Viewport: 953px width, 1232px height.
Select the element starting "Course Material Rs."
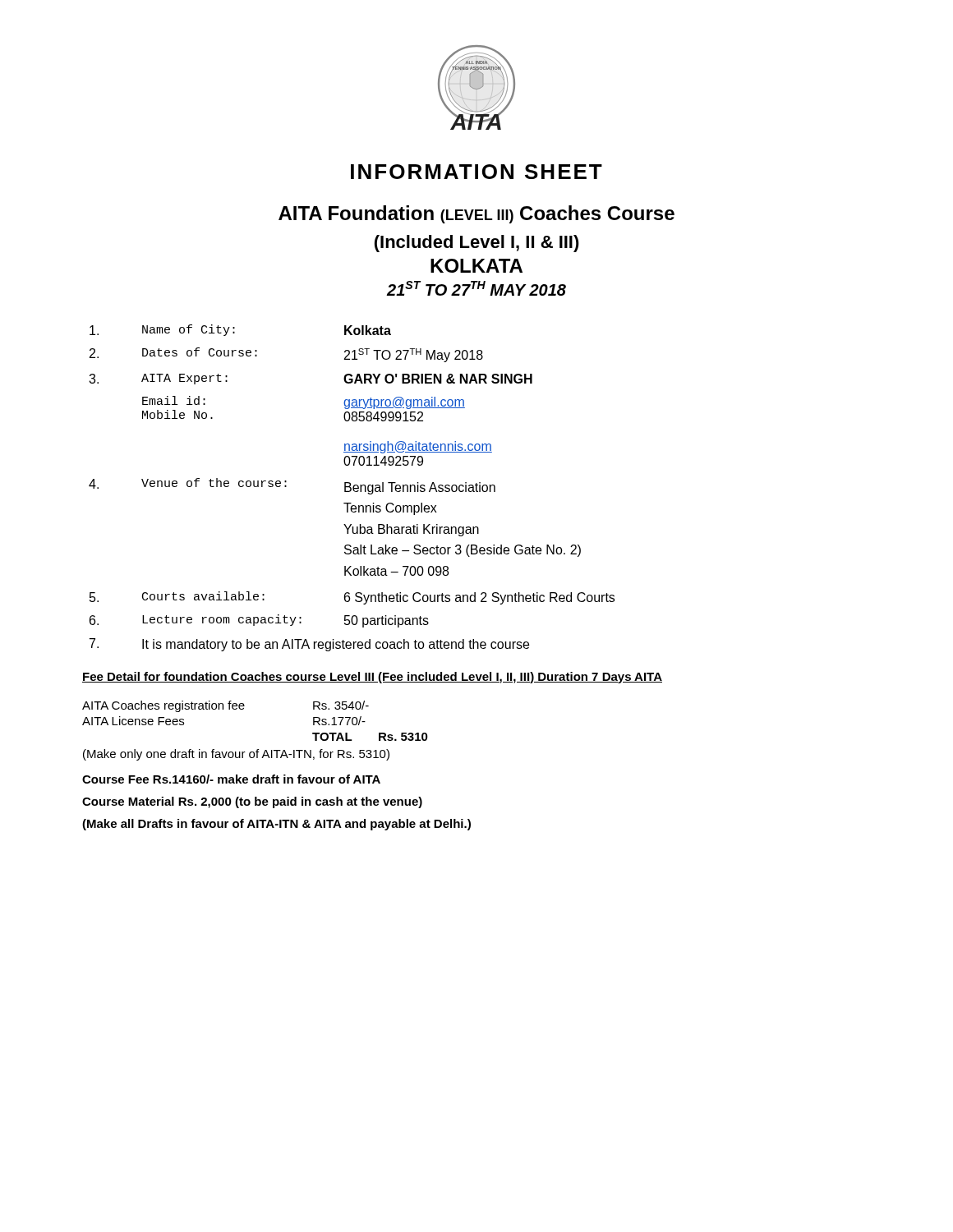pyautogui.click(x=252, y=802)
